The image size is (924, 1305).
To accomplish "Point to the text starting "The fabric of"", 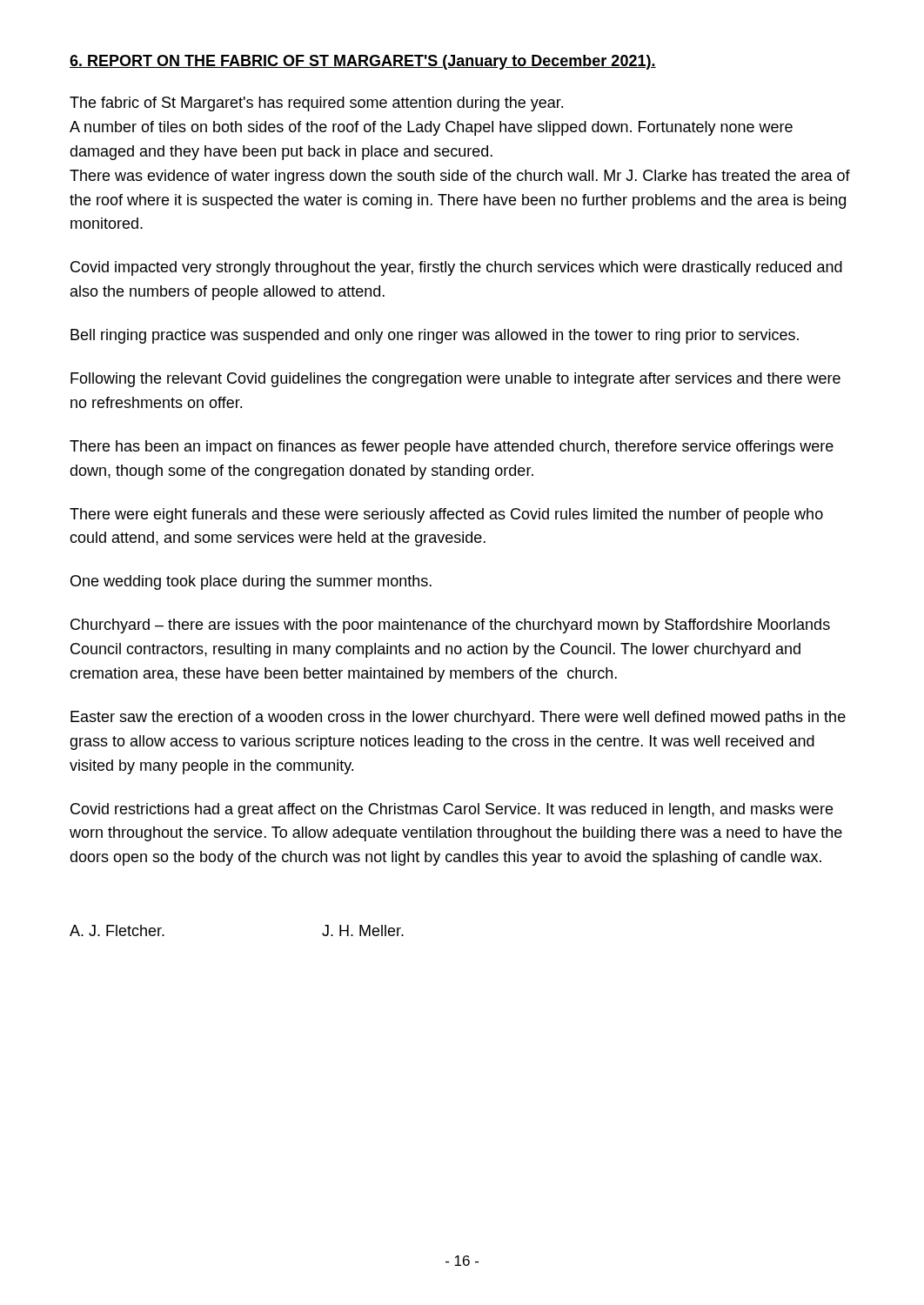I will point(460,163).
